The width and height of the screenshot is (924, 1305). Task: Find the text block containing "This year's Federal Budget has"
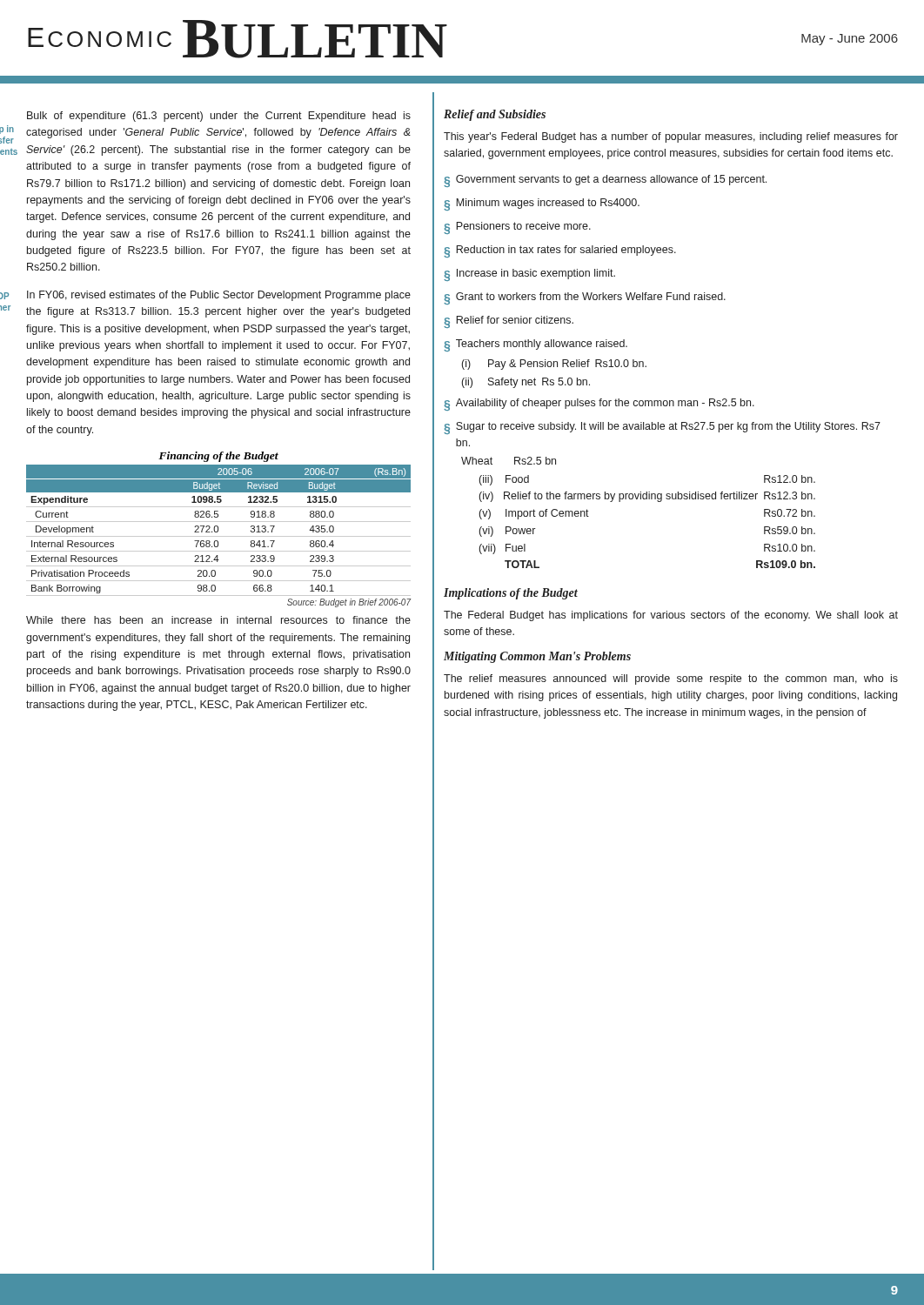671,146
